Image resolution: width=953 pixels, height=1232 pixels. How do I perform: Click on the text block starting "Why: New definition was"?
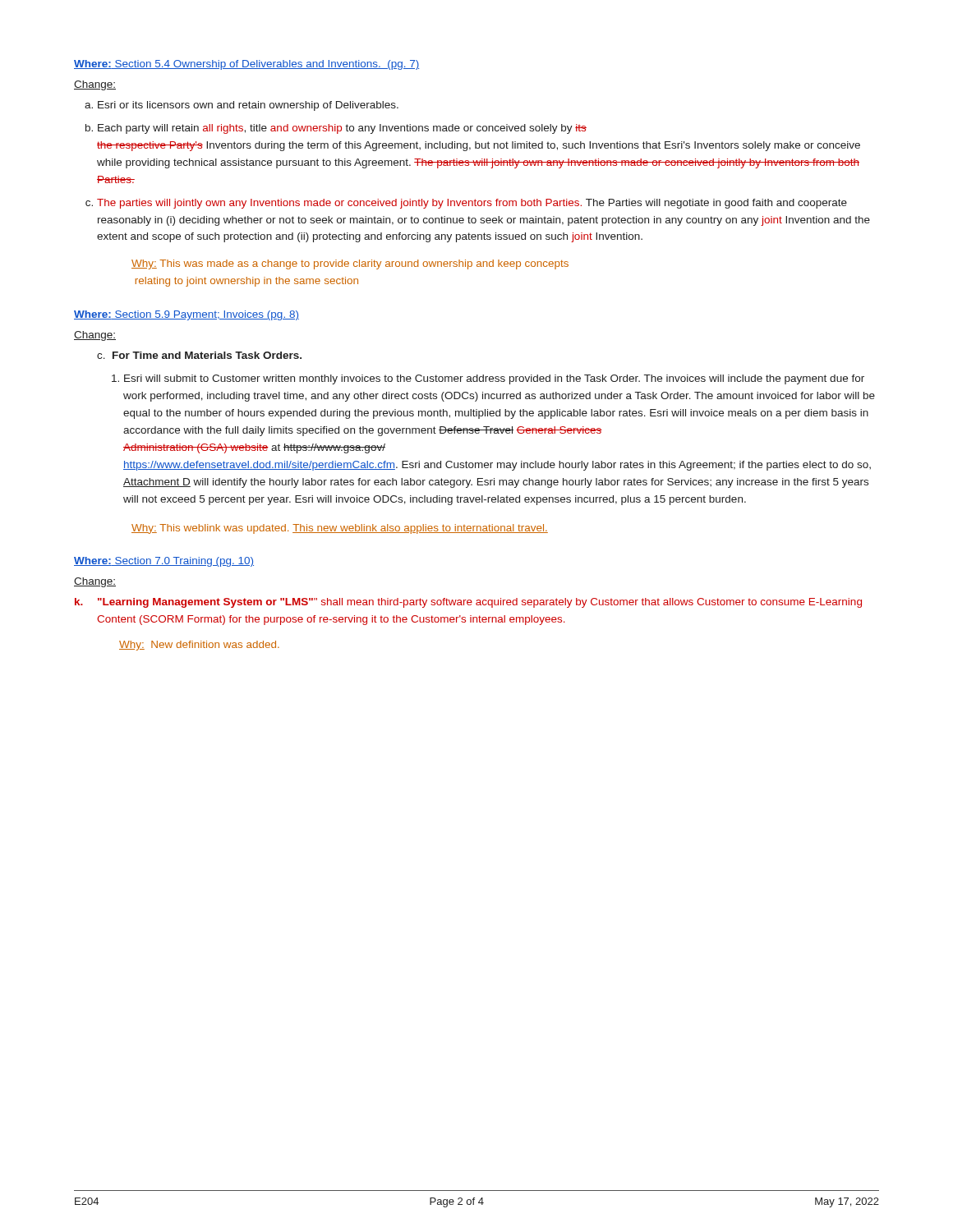pyautogui.click(x=200, y=645)
